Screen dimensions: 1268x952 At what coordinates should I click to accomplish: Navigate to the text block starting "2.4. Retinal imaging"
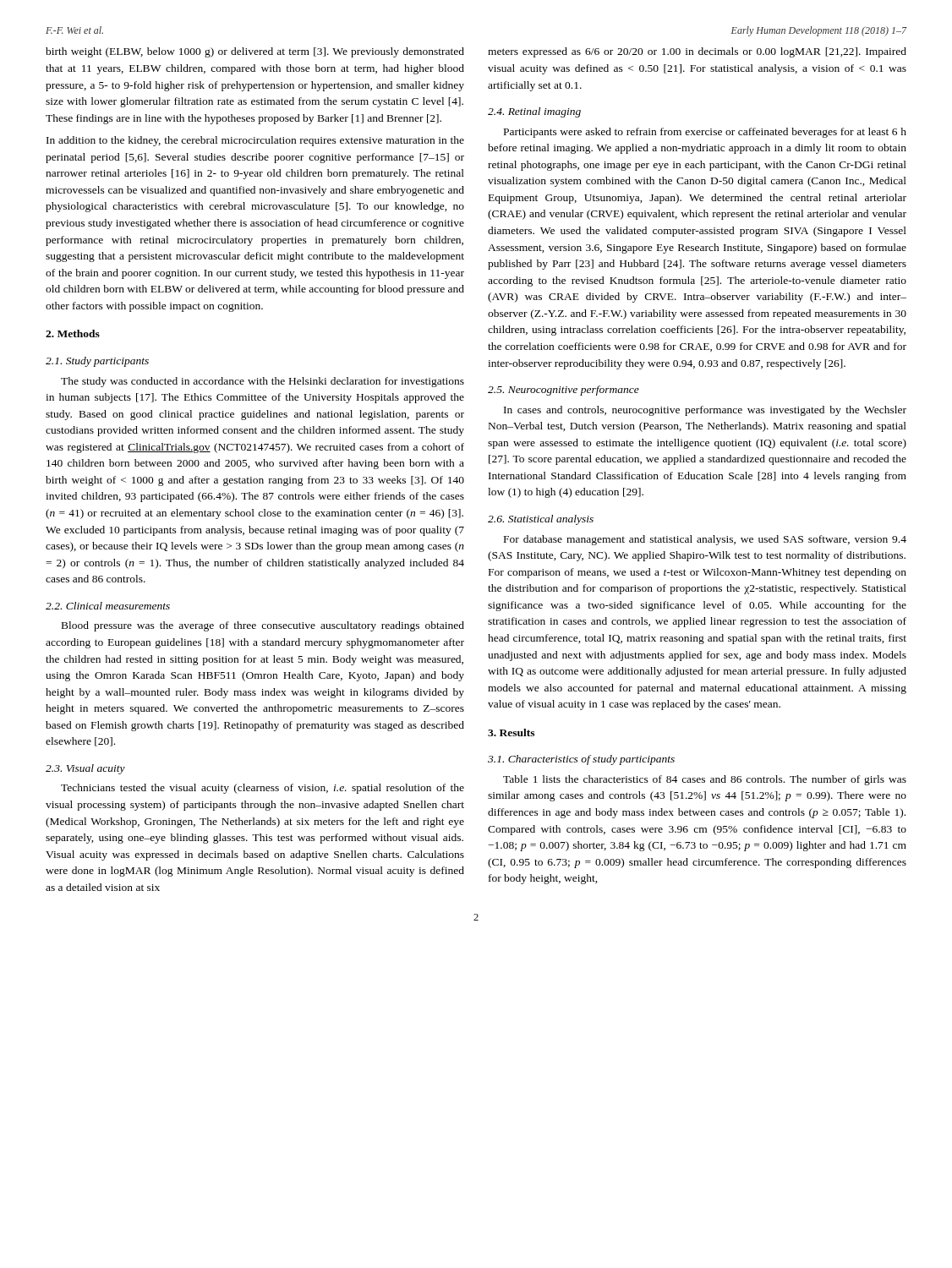tap(534, 111)
